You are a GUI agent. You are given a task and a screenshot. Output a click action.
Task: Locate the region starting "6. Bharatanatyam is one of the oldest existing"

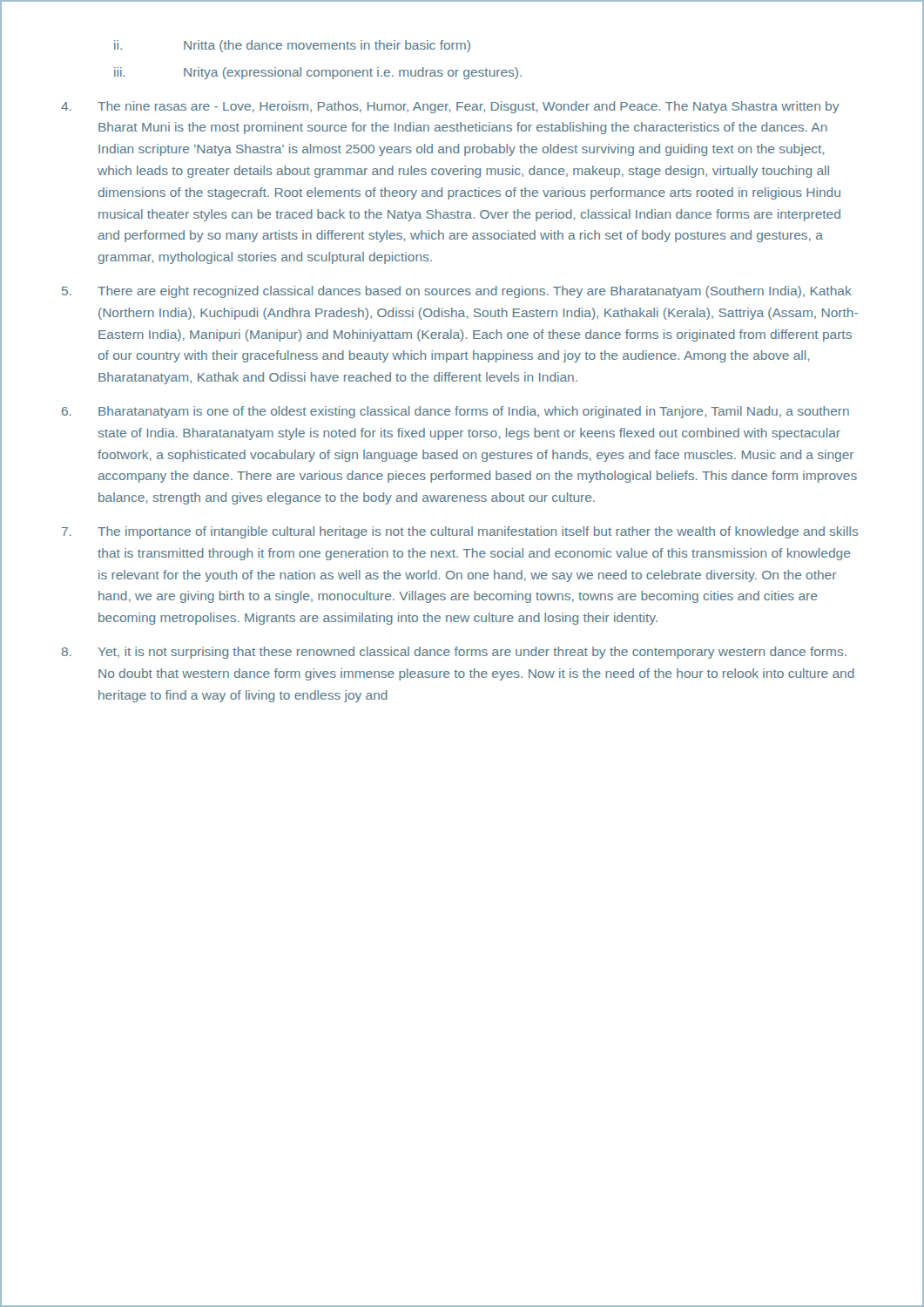(462, 455)
